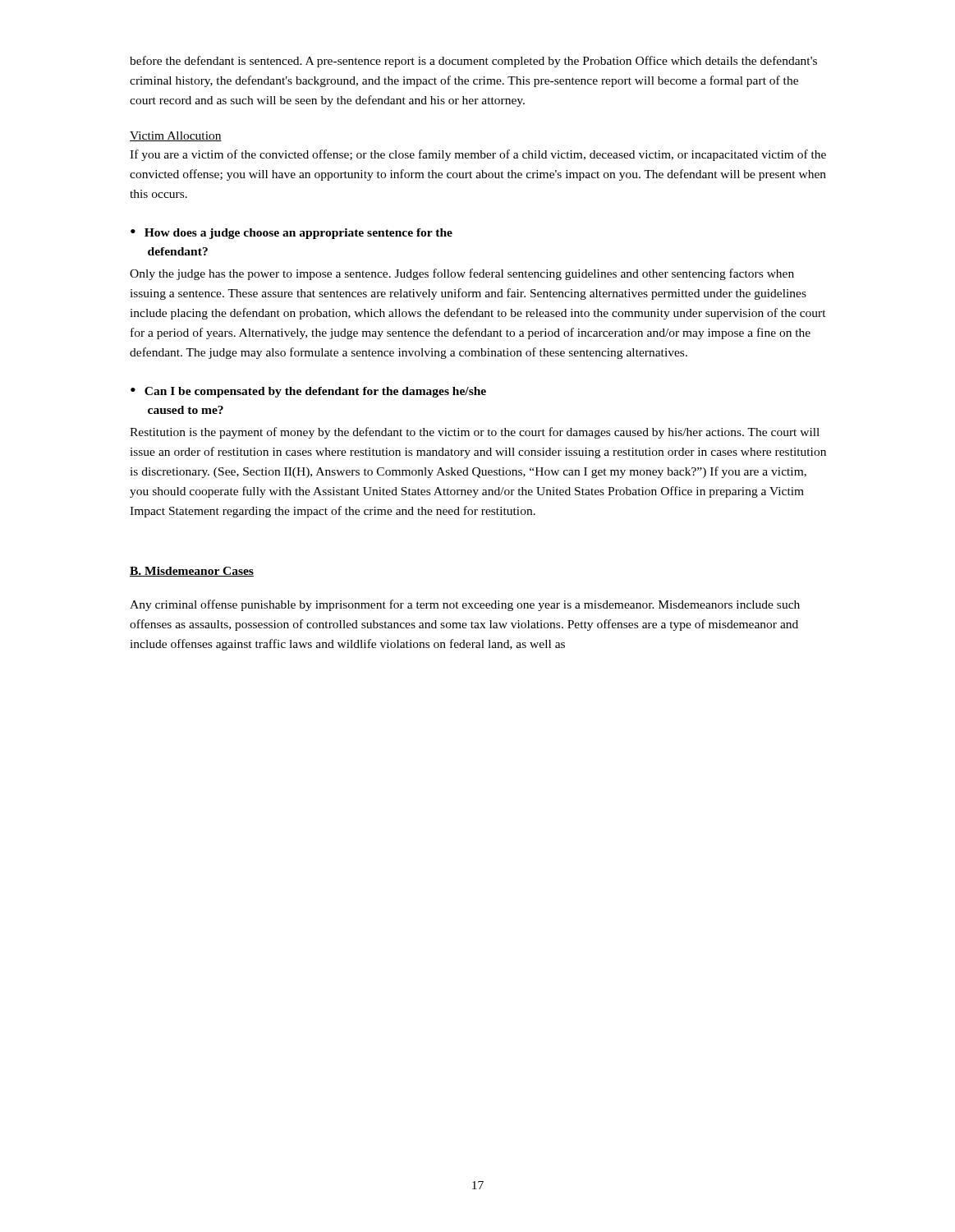Point to the region starting "Restitution is the payment"
Screen dimensions: 1232x955
point(478,471)
